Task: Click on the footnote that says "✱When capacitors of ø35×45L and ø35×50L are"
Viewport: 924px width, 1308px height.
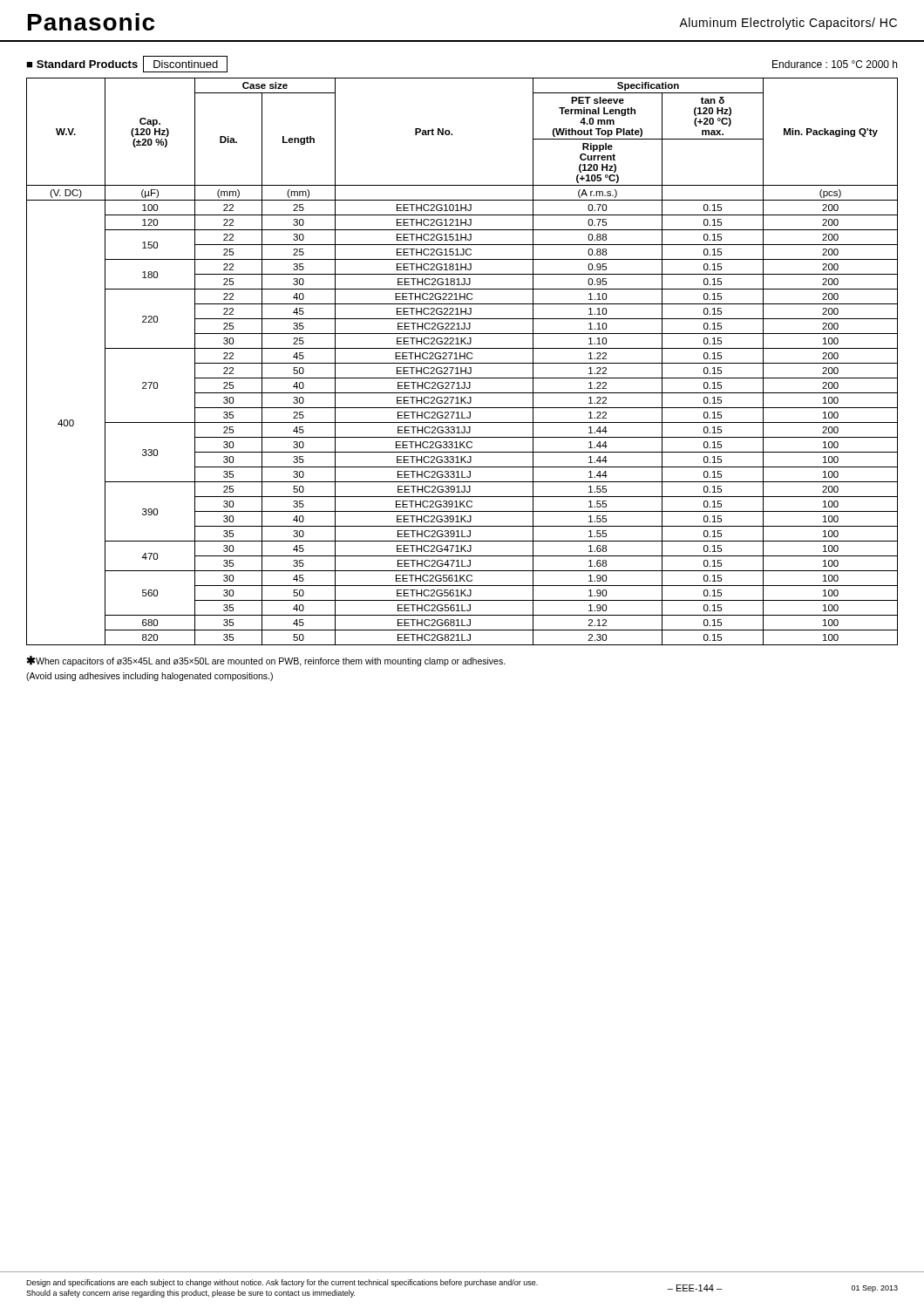Action: coord(266,667)
